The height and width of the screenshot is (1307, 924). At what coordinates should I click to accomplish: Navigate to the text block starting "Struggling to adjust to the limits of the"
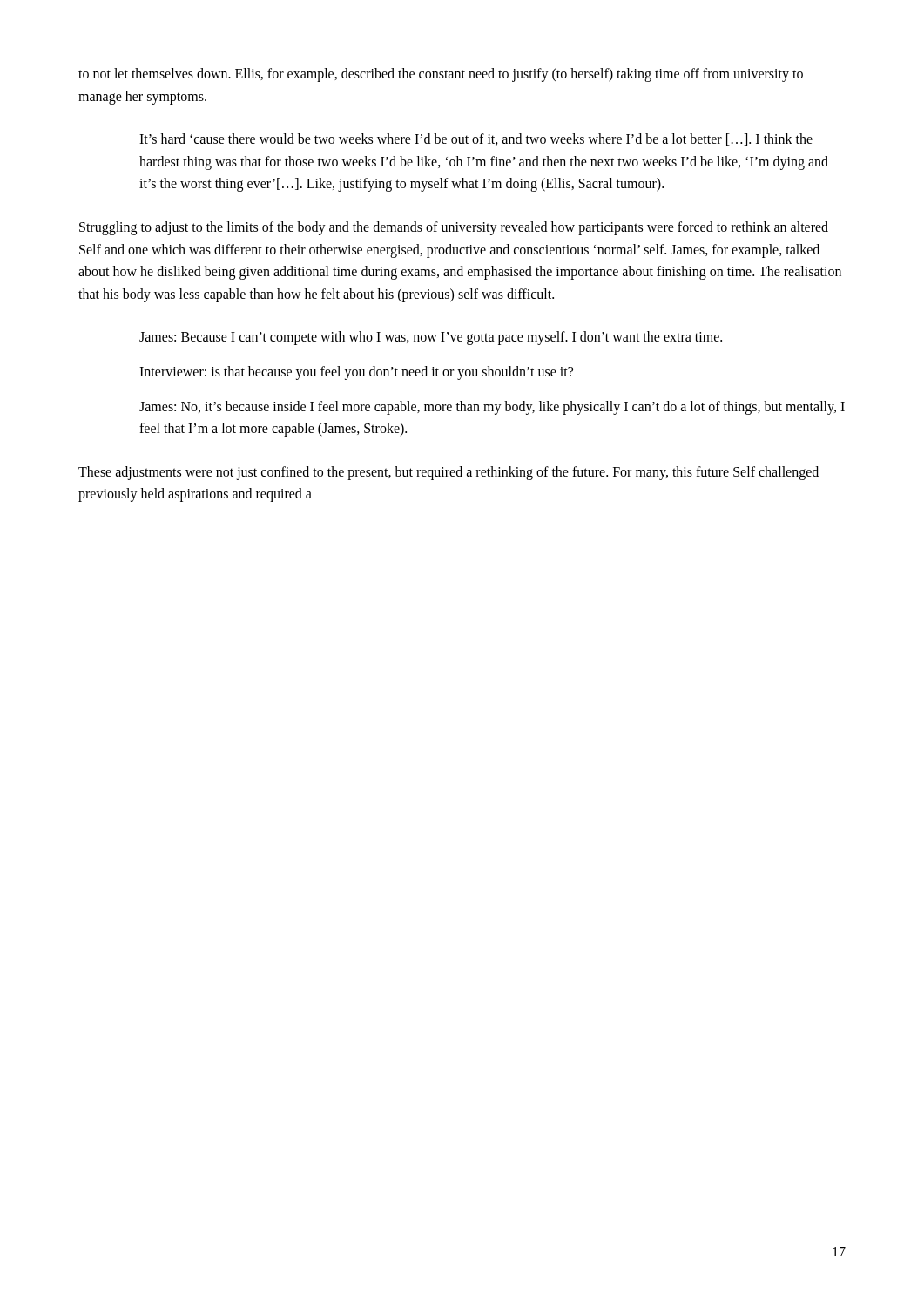[462, 261]
